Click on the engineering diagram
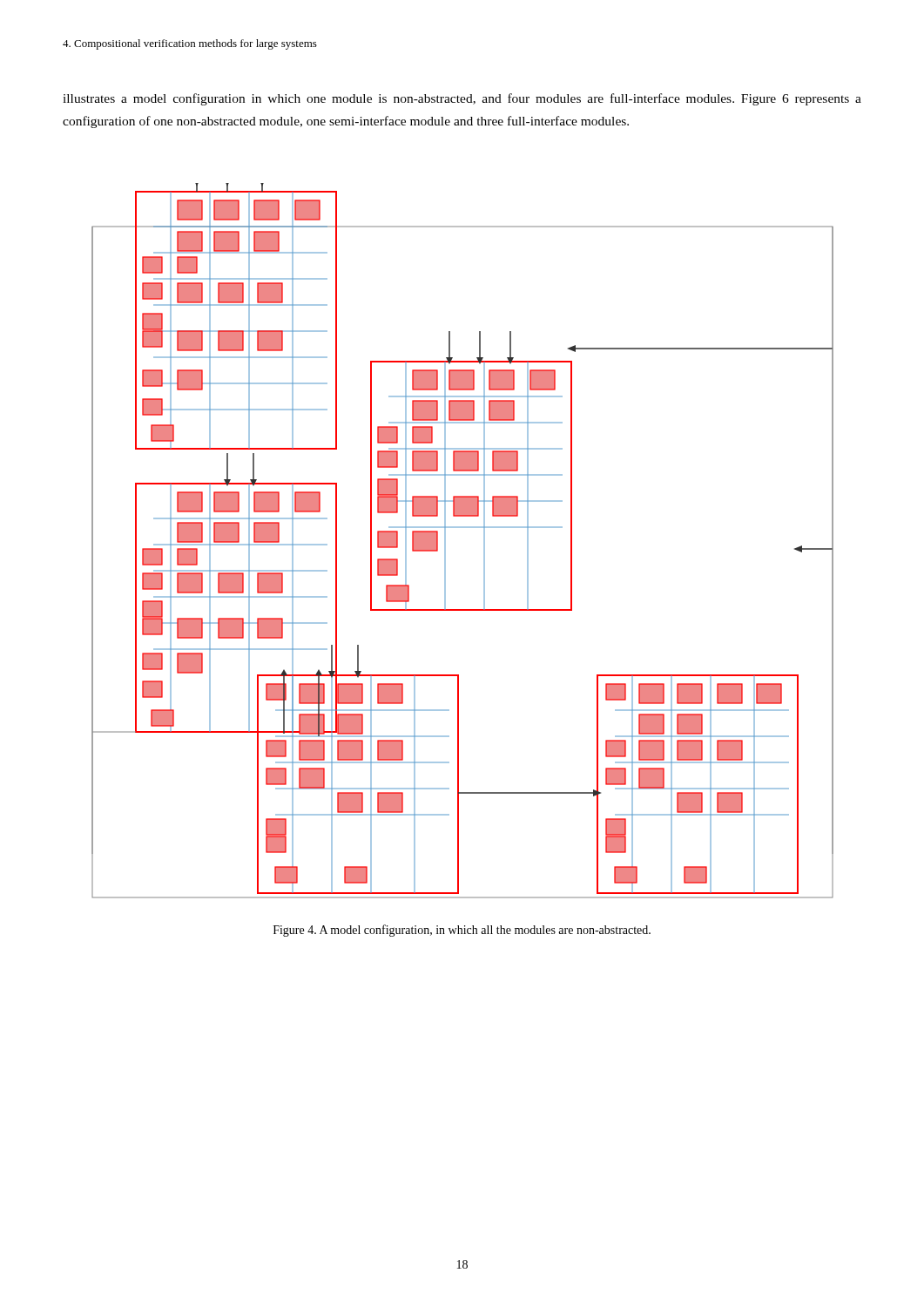 click(462, 545)
